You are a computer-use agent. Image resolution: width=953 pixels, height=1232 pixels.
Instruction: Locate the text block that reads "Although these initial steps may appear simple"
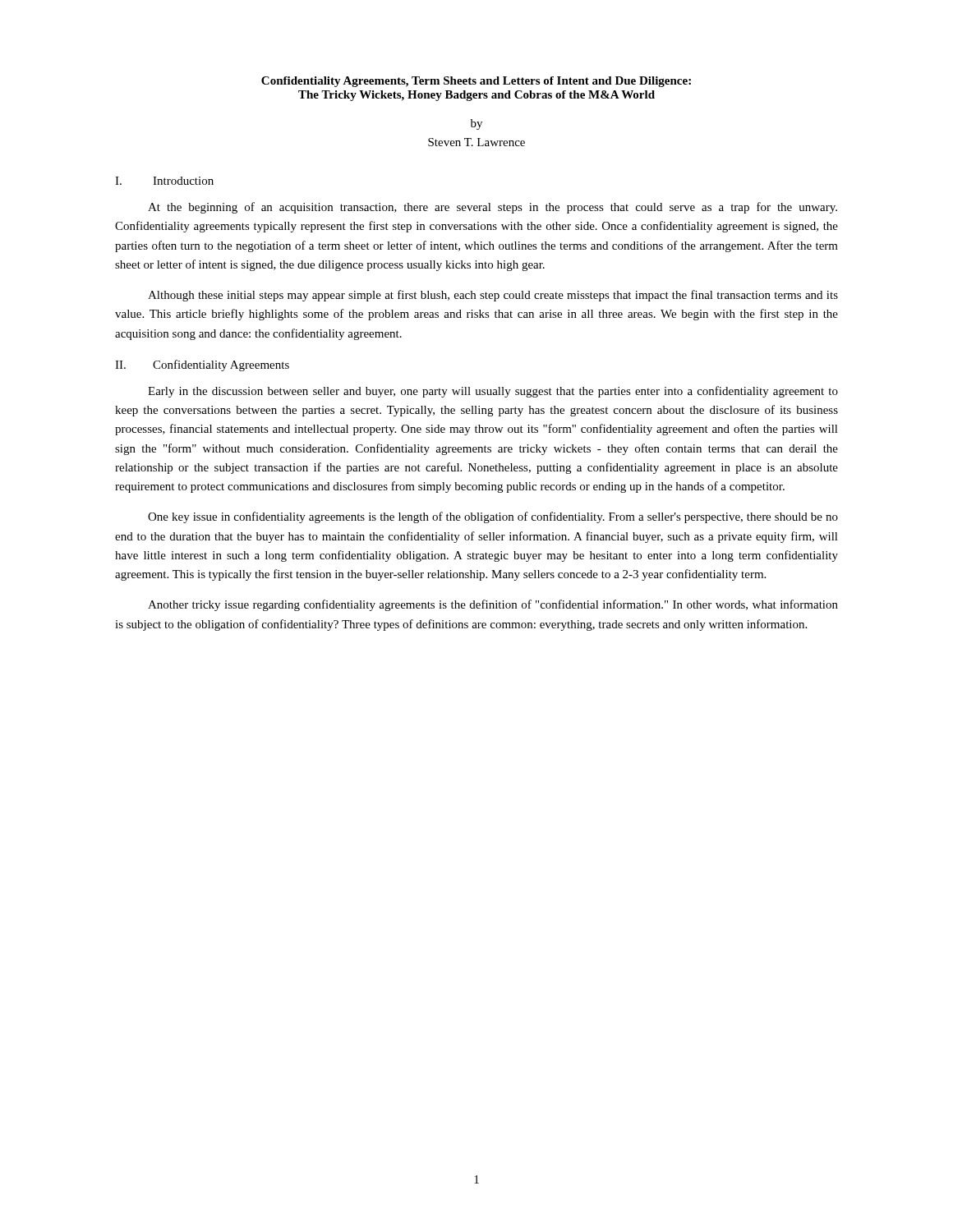[476, 314]
